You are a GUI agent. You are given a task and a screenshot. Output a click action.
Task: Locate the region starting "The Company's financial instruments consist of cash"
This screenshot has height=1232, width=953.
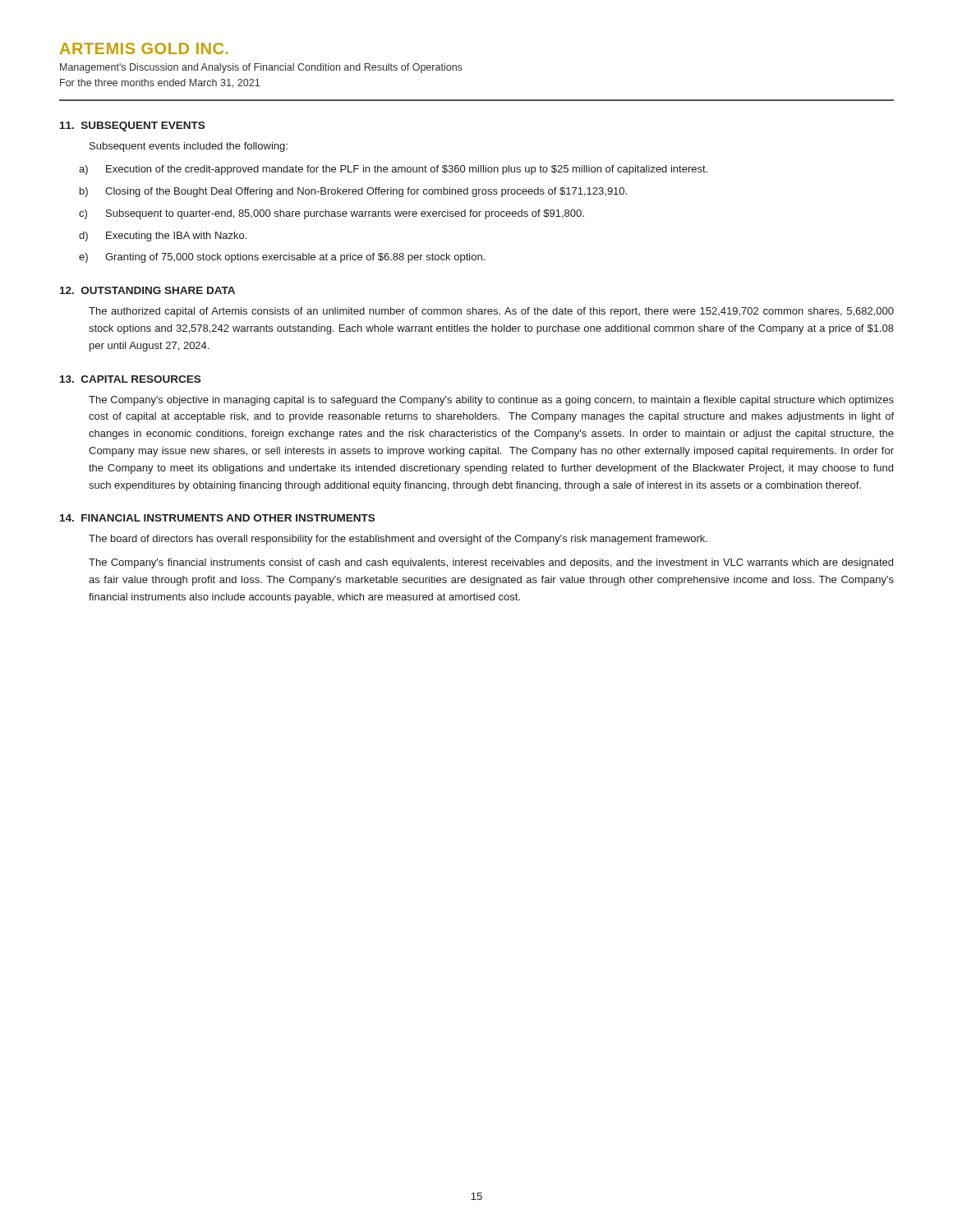tap(491, 579)
